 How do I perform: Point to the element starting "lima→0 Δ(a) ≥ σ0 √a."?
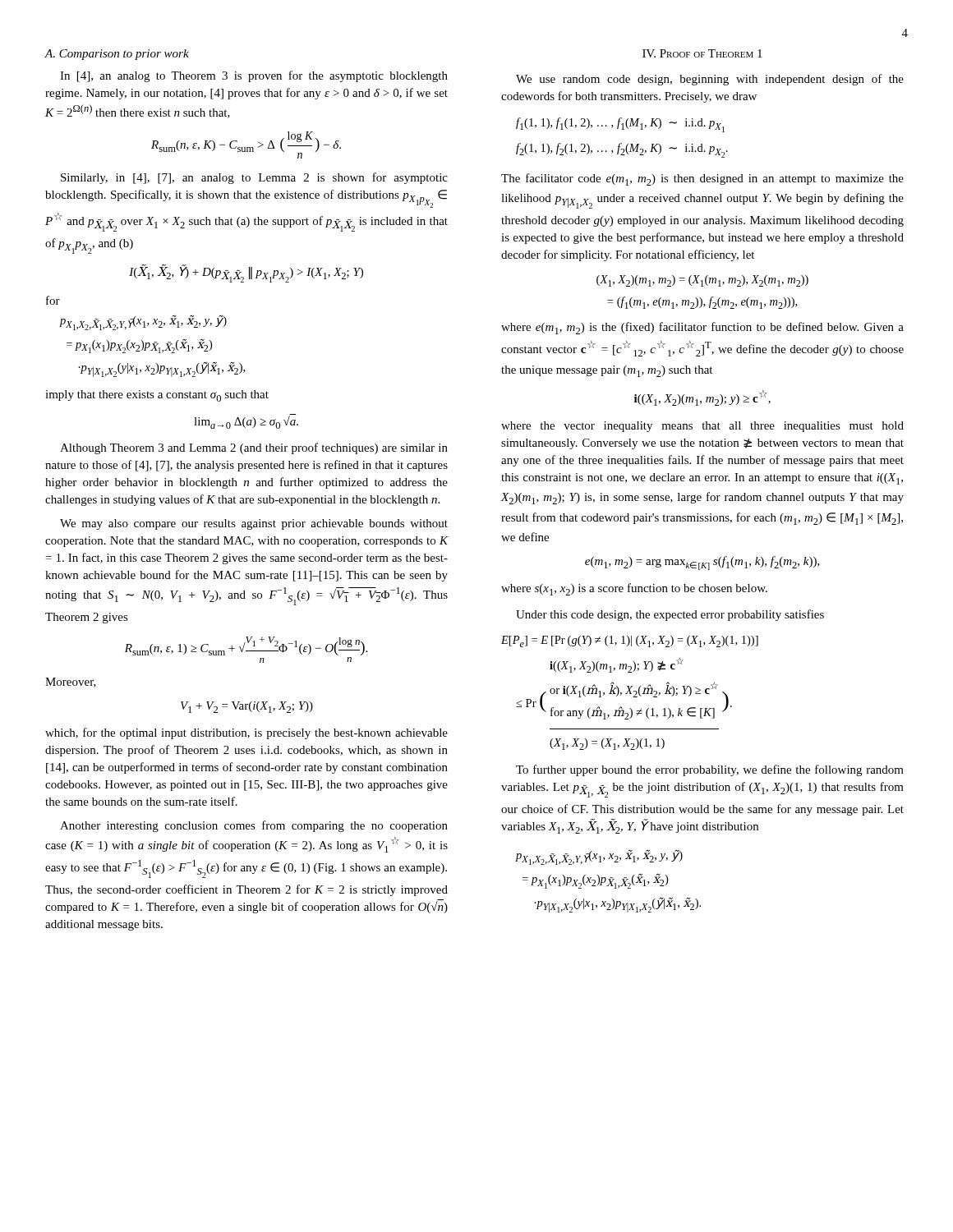(246, 423)
